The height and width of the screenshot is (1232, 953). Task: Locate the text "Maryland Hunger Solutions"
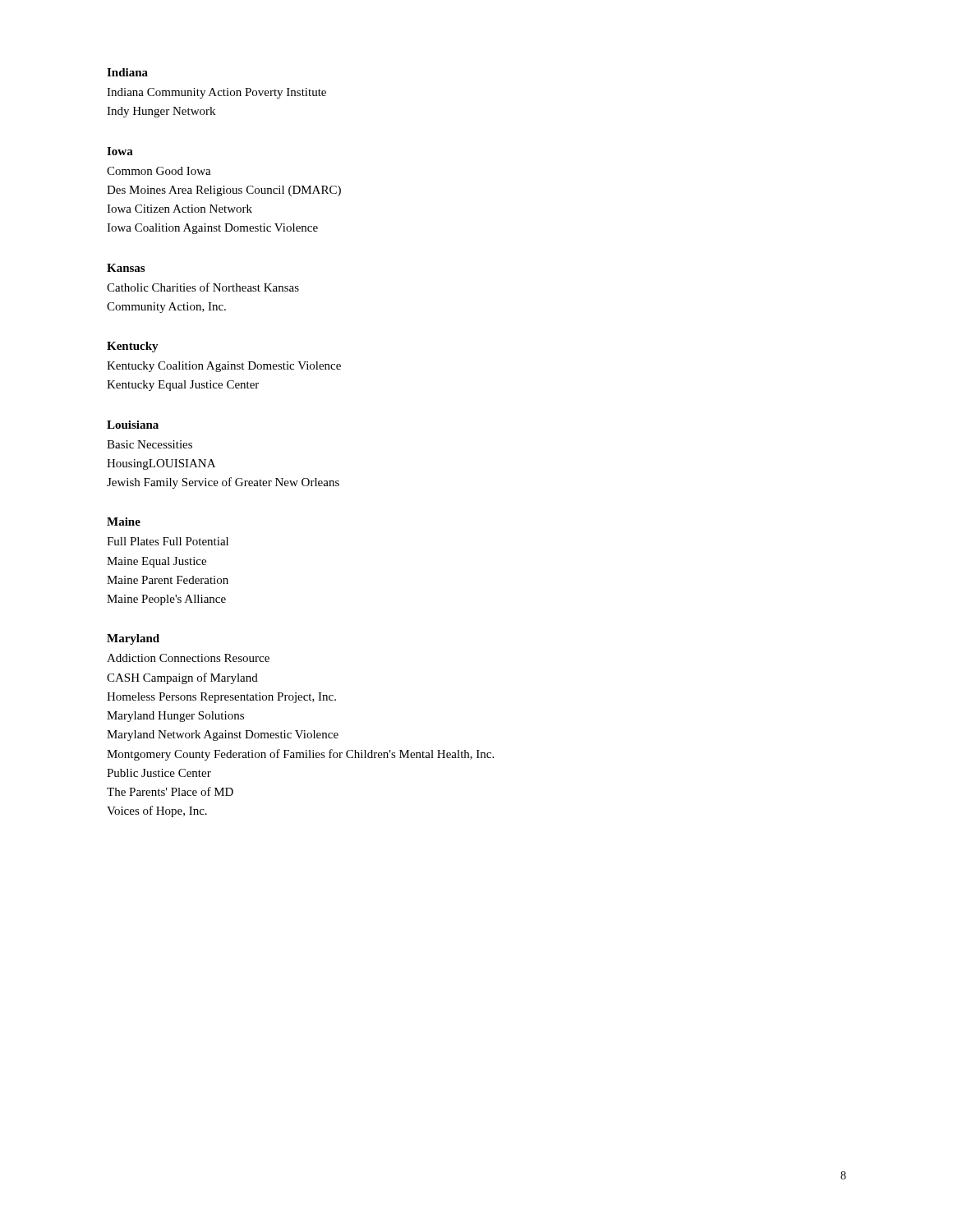coord(176,715)
